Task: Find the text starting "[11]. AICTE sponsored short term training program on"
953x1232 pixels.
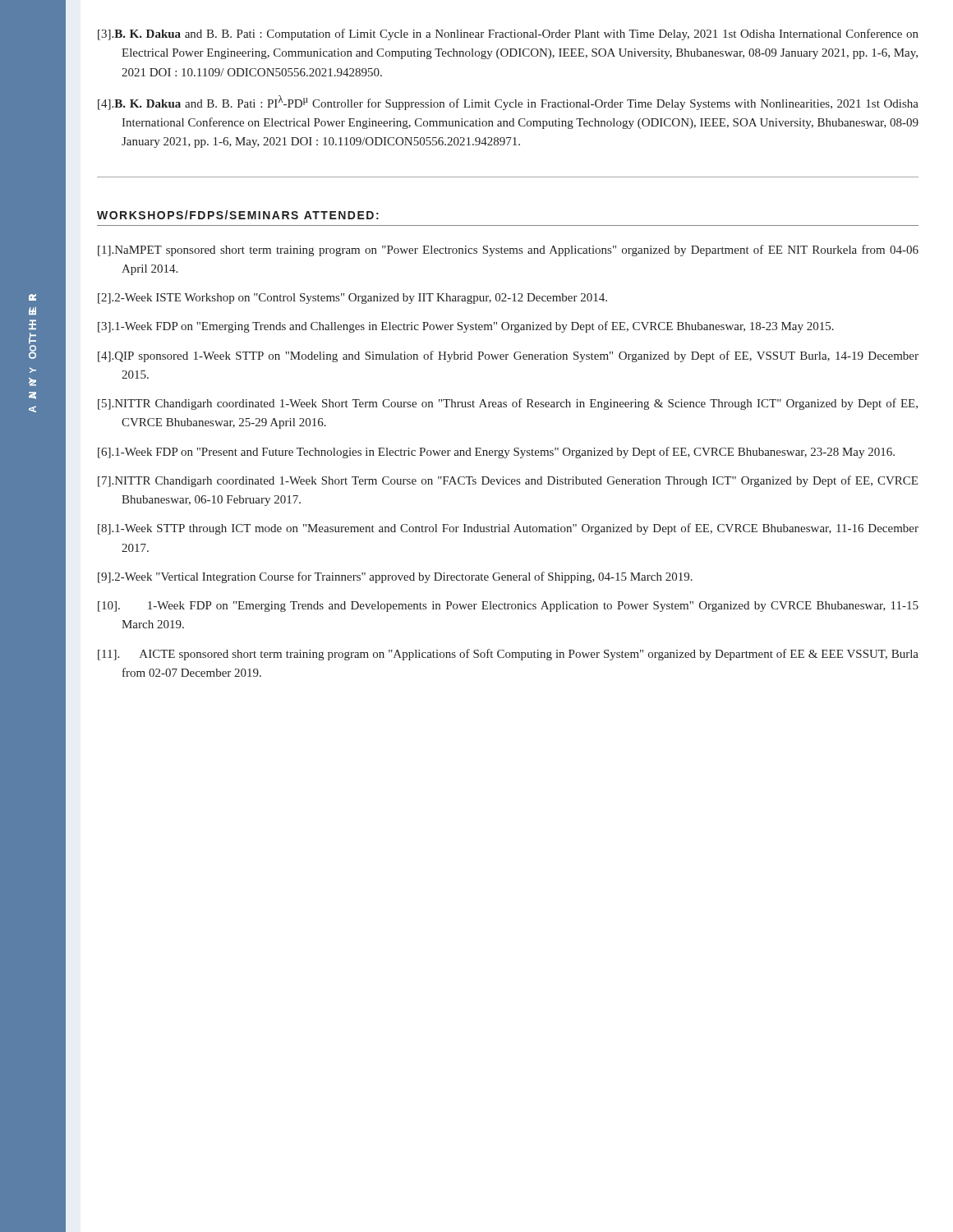Action: tap(508, 663)
